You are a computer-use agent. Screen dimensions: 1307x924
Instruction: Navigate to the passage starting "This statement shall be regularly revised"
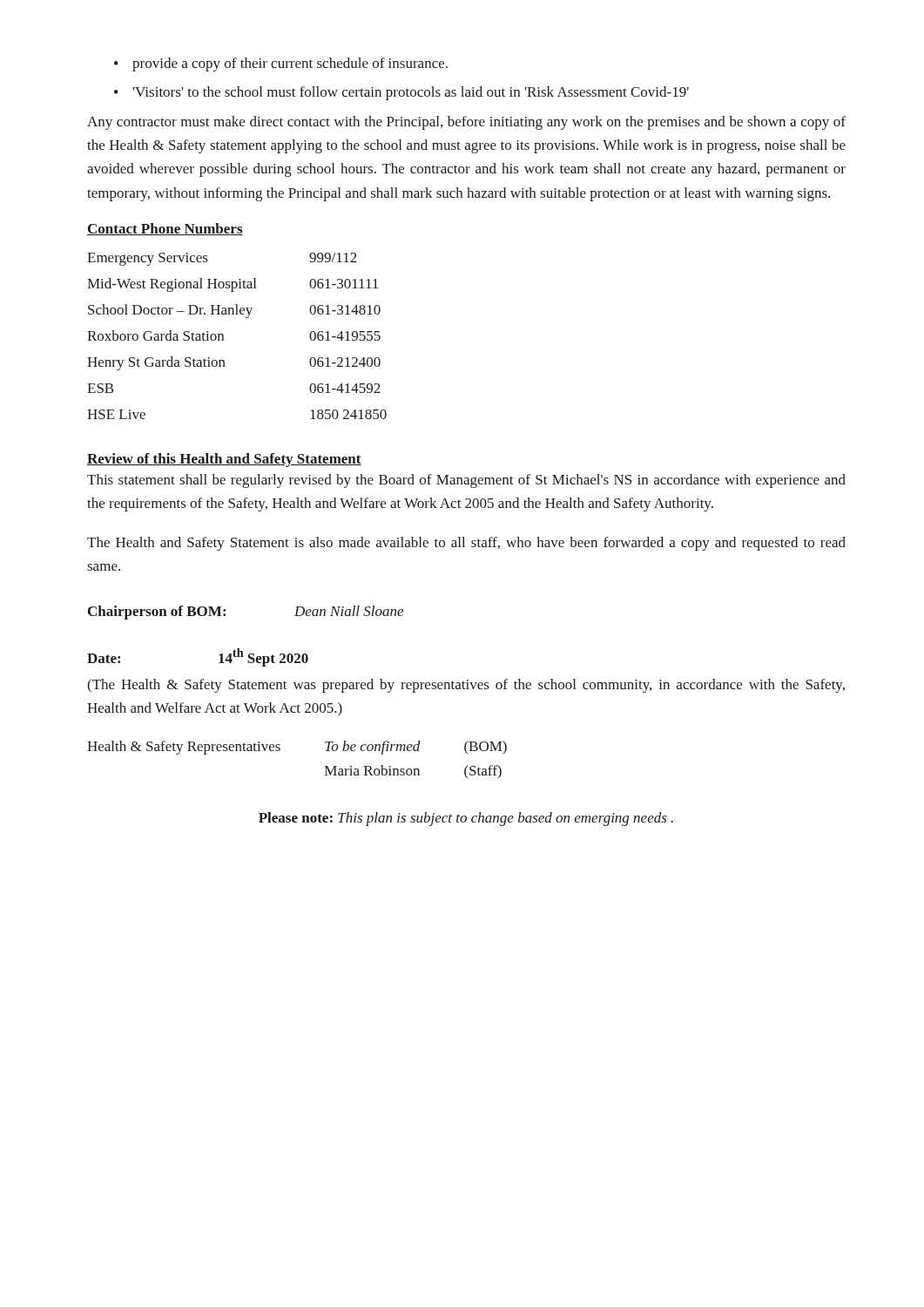[x=466, y=491]
